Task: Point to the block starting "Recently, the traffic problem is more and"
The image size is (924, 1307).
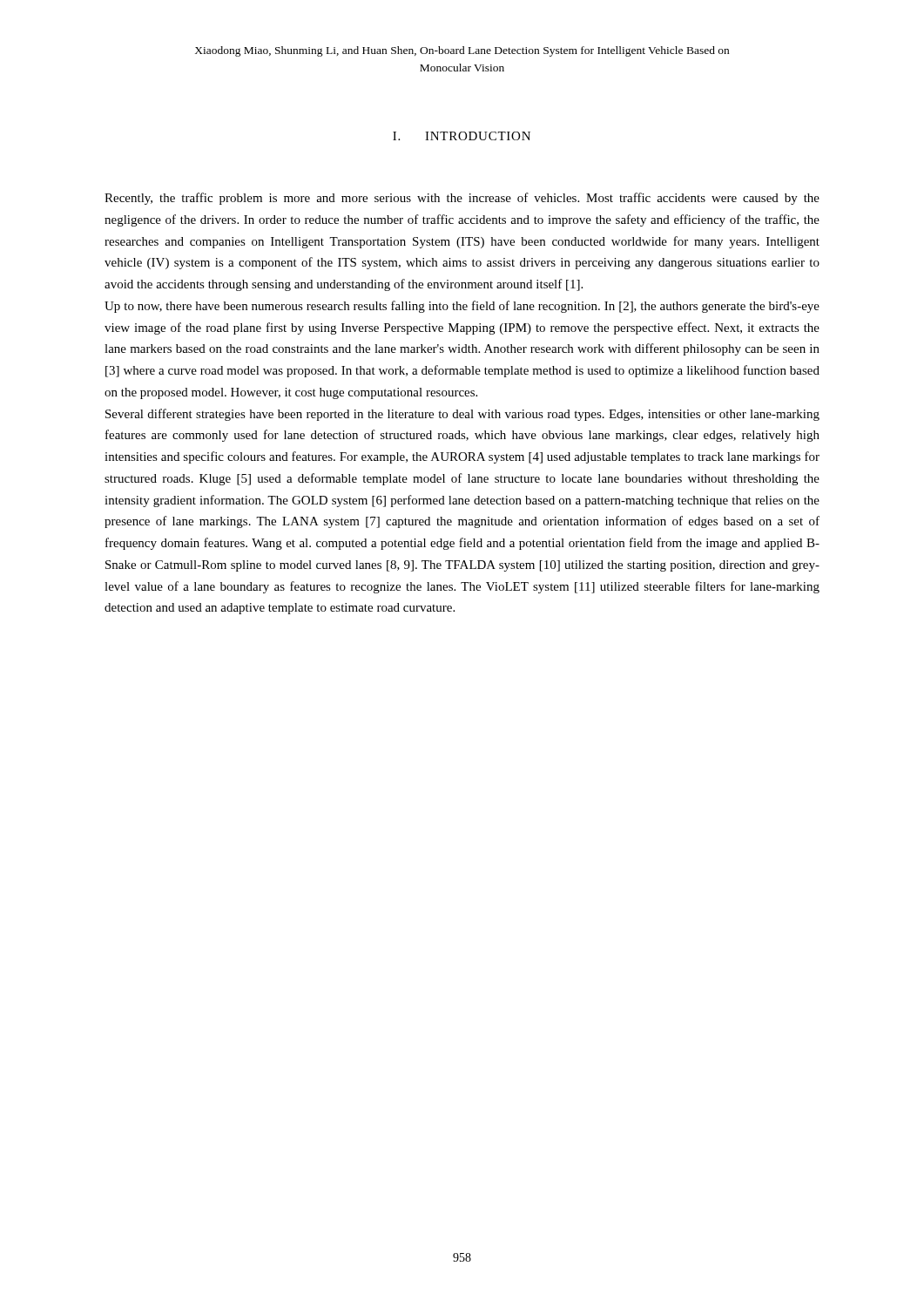Action: point(462,241)
